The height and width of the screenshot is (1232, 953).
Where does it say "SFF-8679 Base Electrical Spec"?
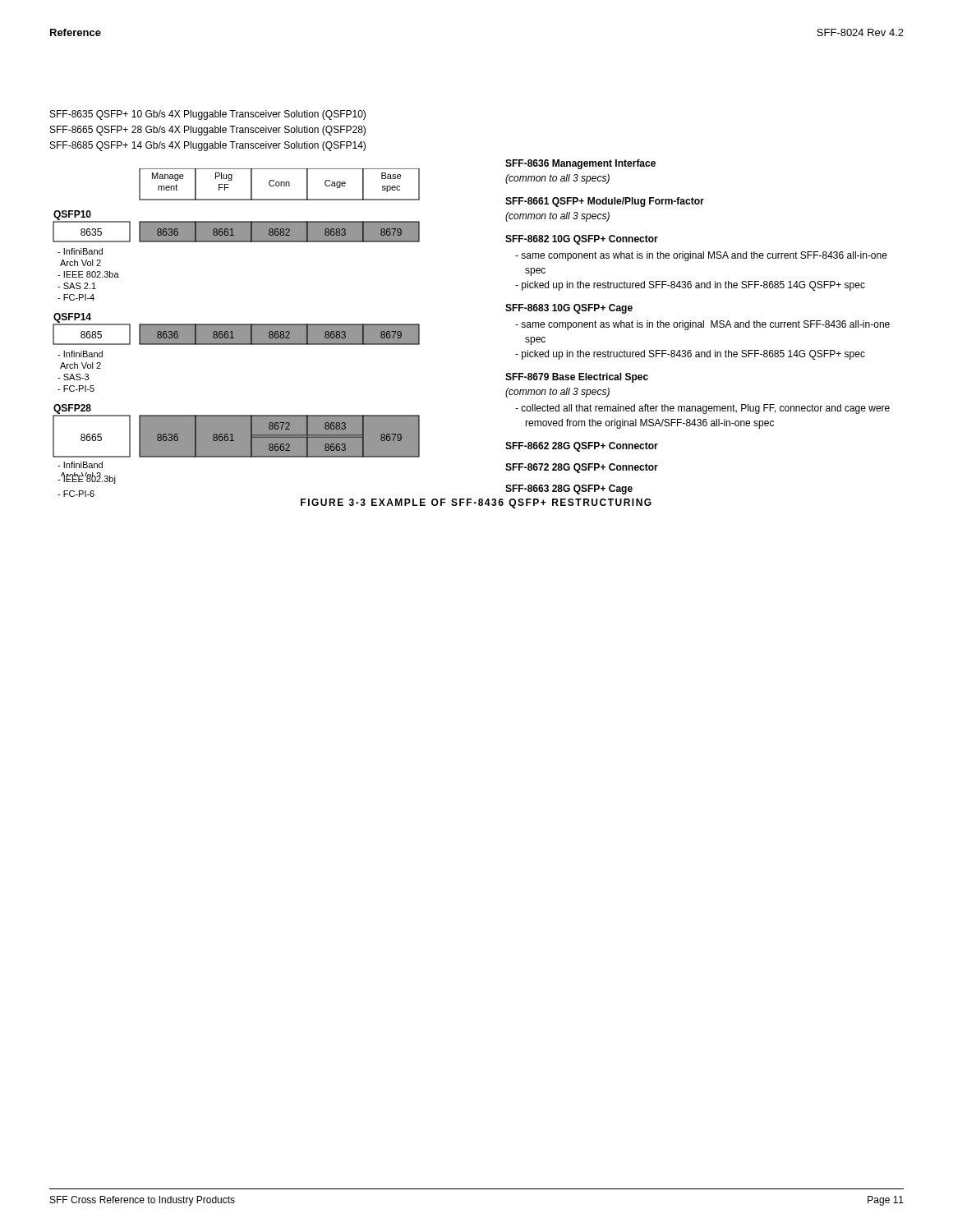click(x=577, y=377)
